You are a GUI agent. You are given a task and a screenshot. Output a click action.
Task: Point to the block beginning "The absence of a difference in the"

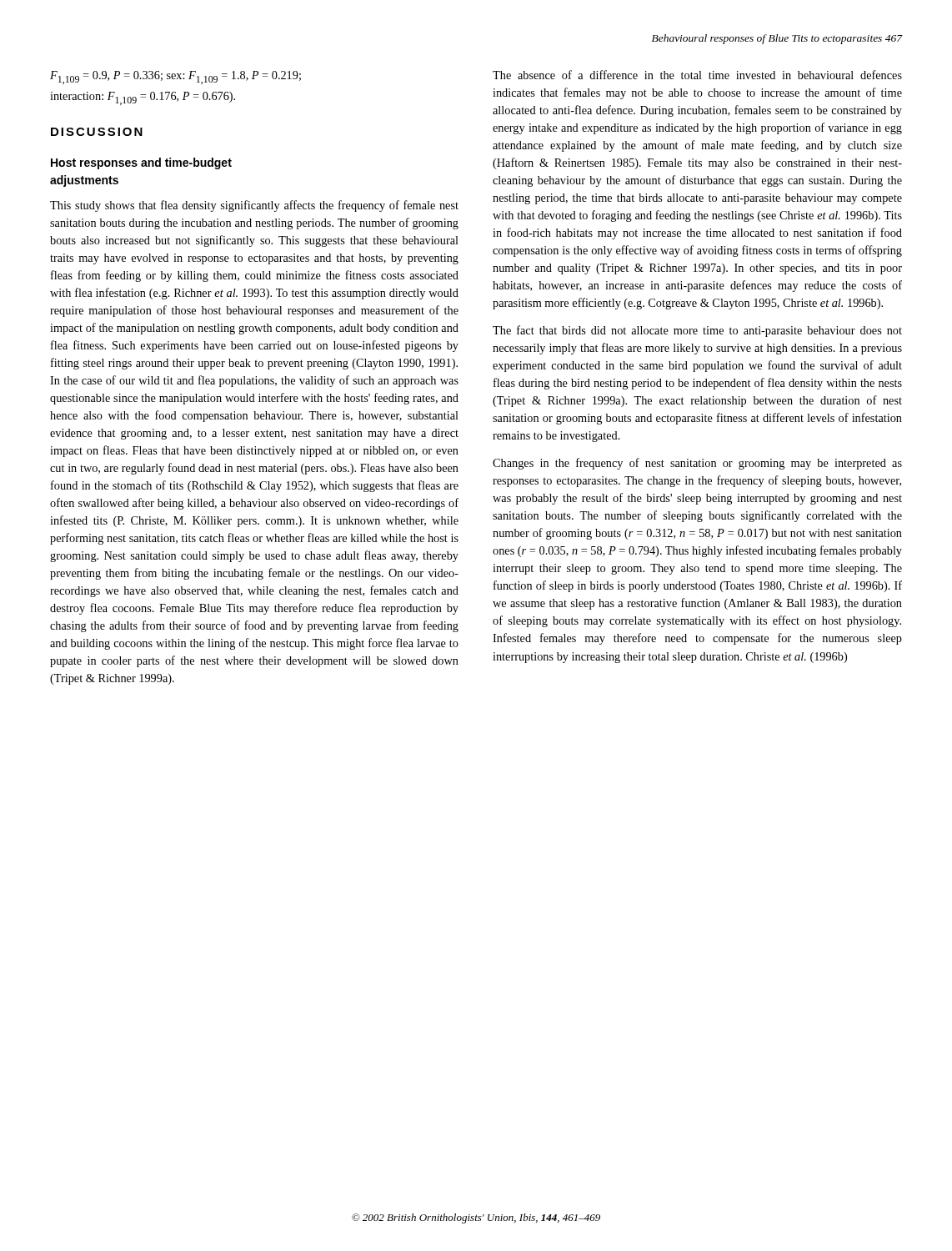[697, 189]
